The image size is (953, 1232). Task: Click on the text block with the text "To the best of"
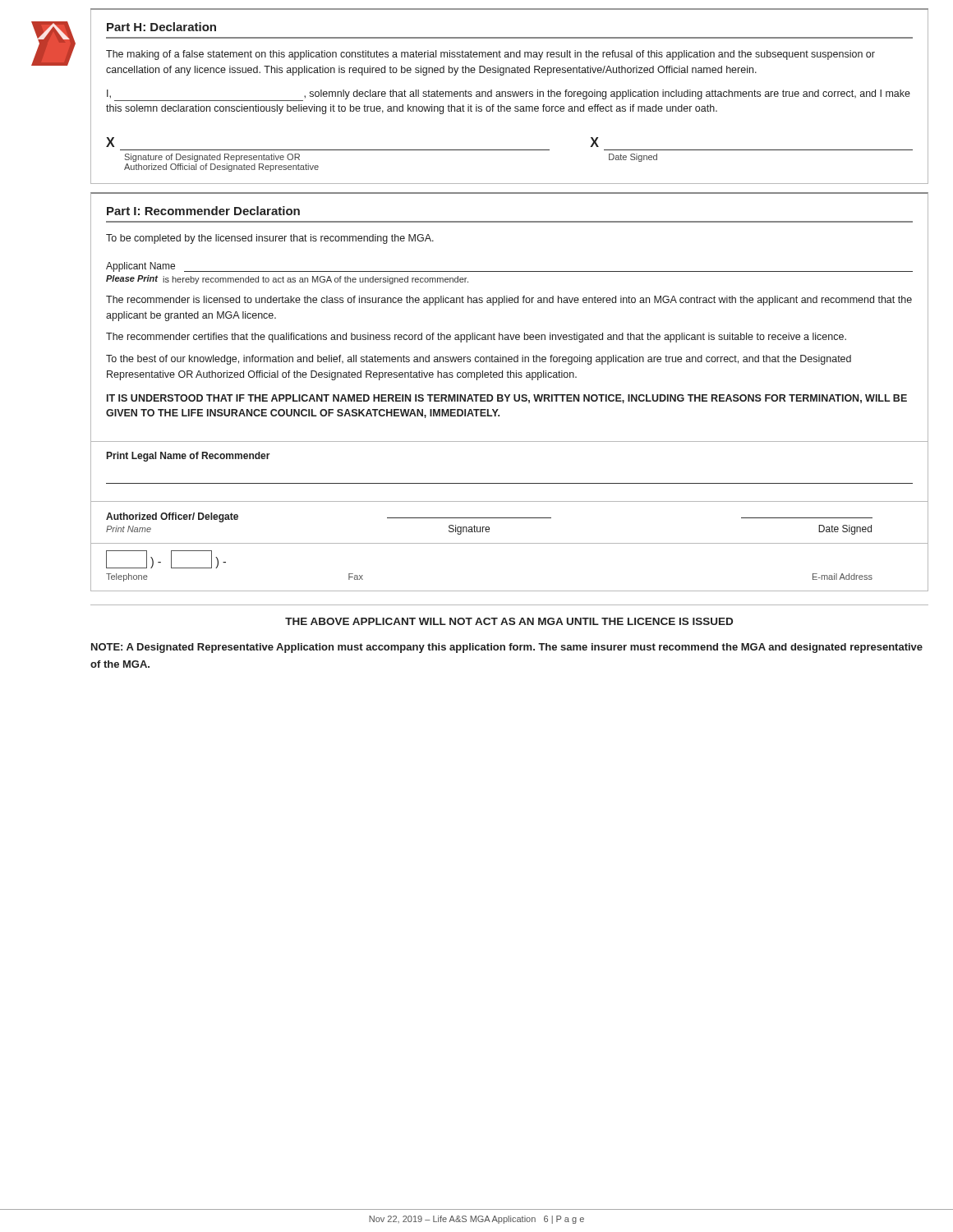[479, 367]
